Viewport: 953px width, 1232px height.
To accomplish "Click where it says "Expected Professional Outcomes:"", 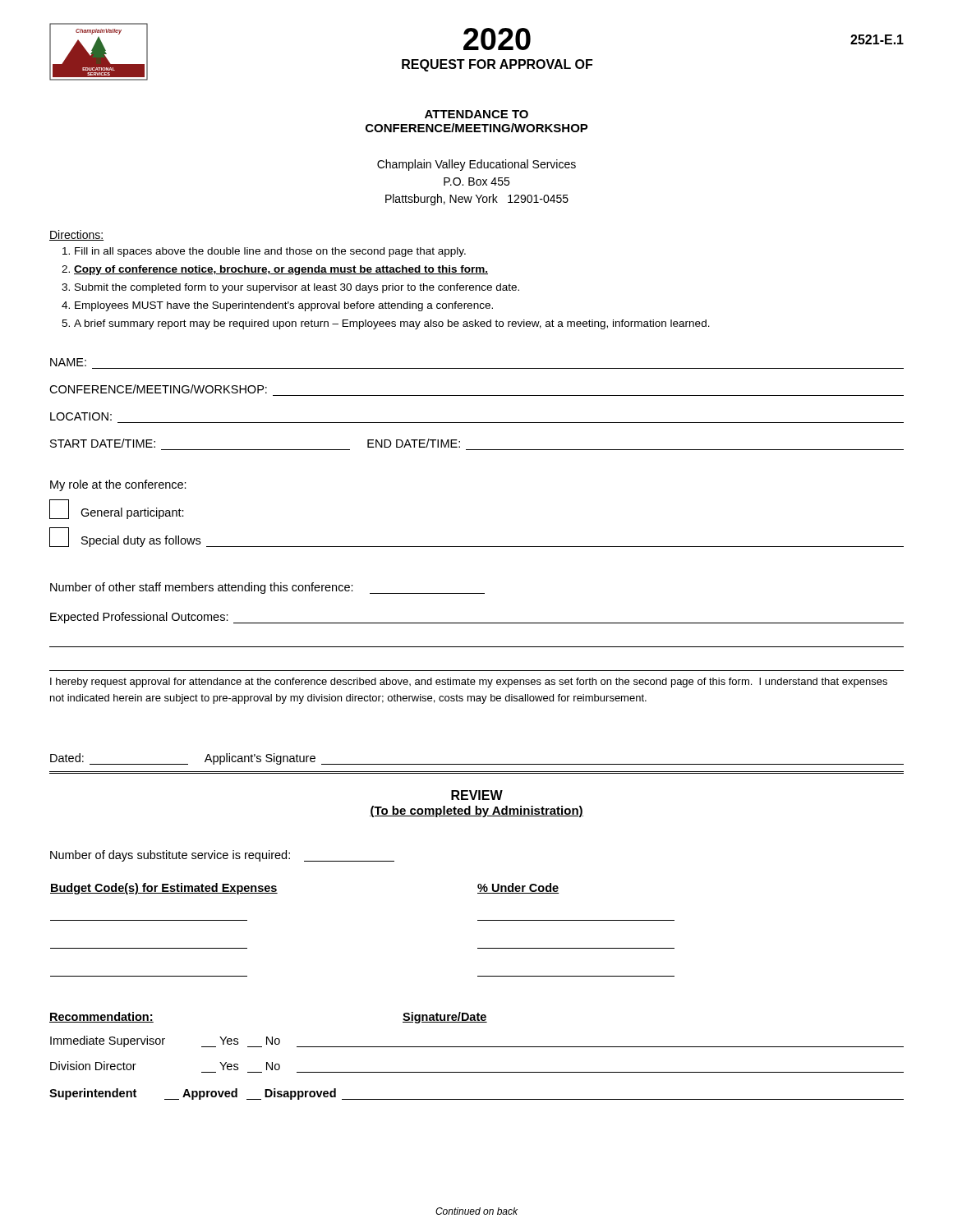I will 476,639.
